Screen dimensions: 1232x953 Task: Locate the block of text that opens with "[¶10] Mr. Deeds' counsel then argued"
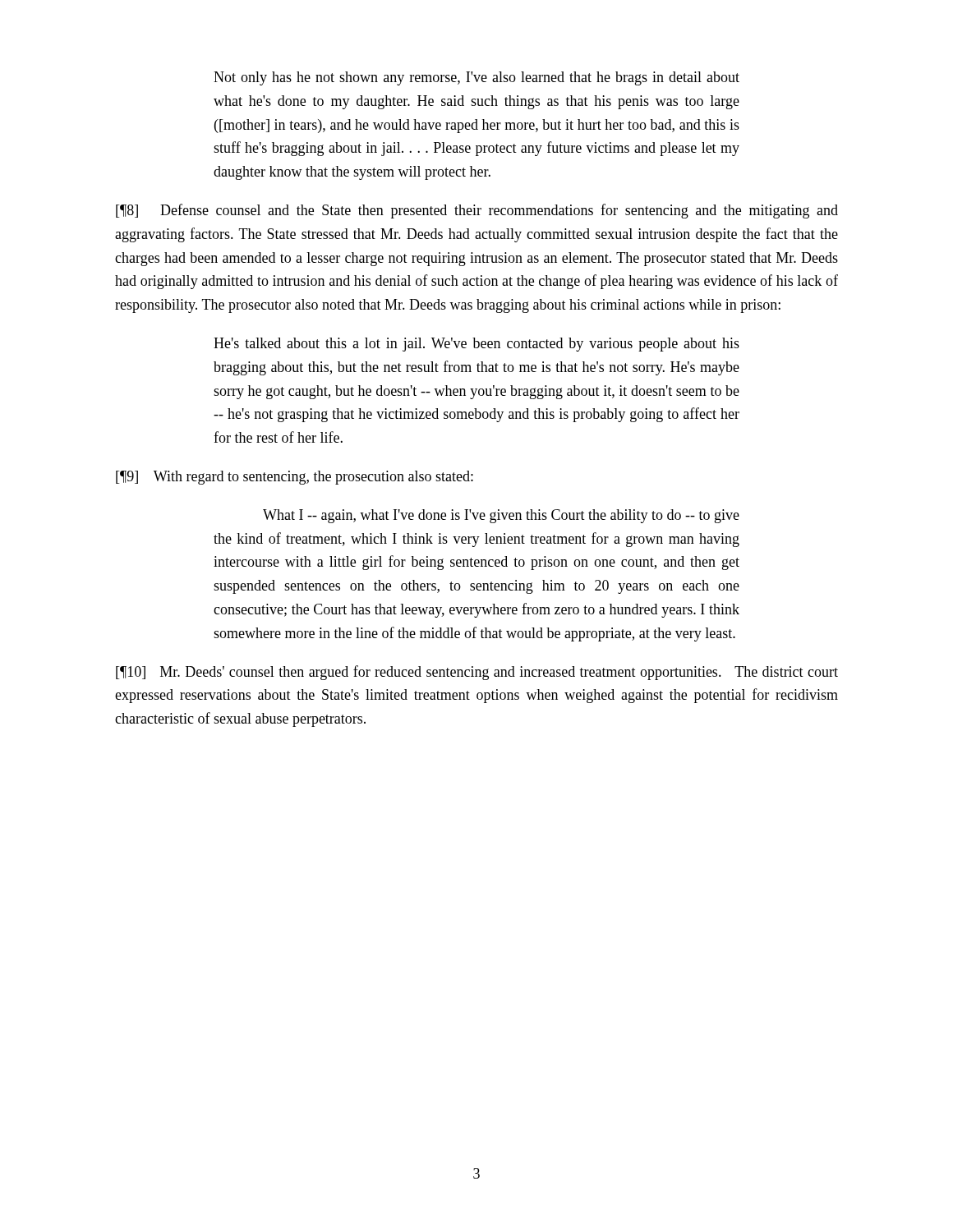[476, 695]
